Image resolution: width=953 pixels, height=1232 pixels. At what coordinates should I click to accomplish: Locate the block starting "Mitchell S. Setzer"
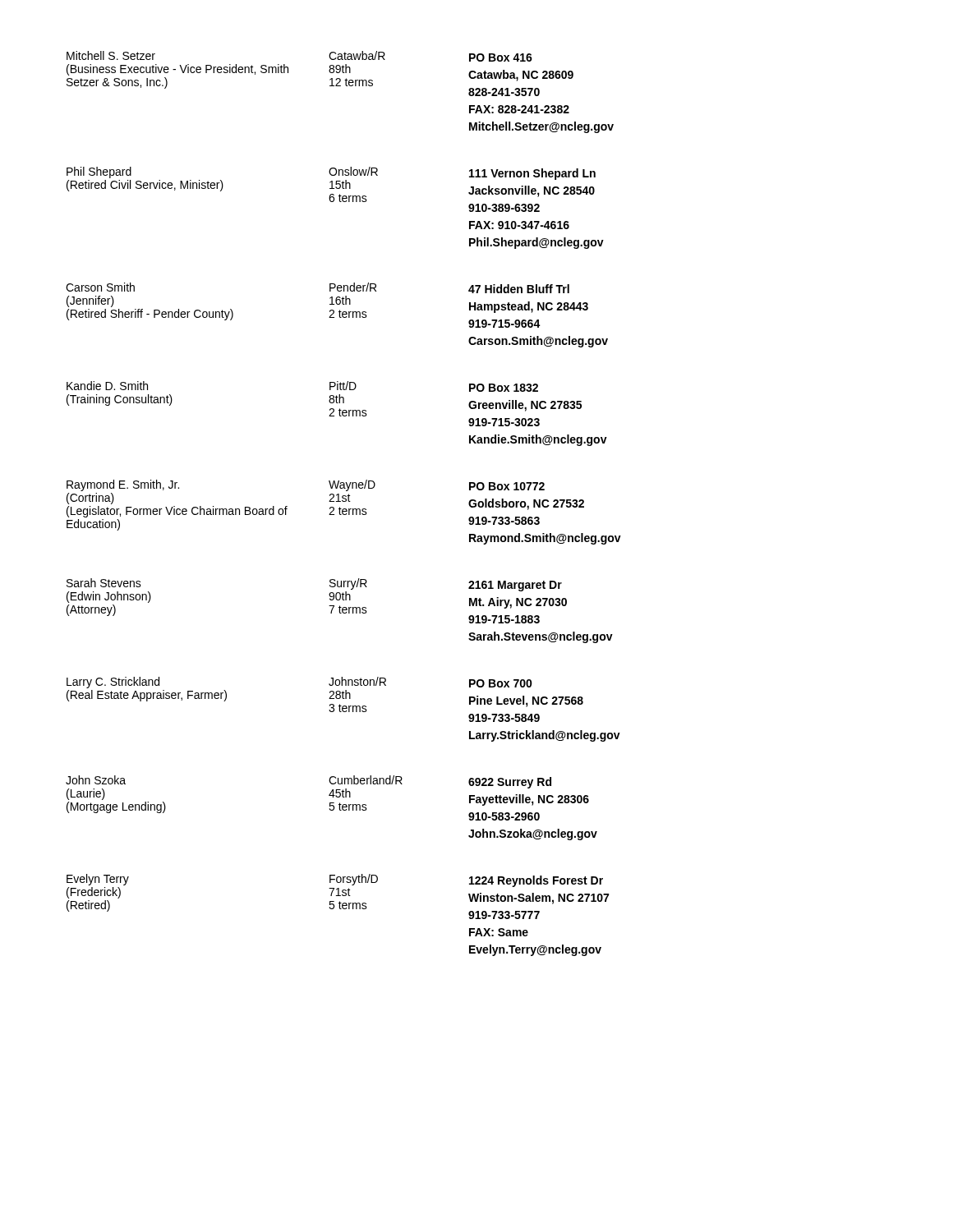476,92
